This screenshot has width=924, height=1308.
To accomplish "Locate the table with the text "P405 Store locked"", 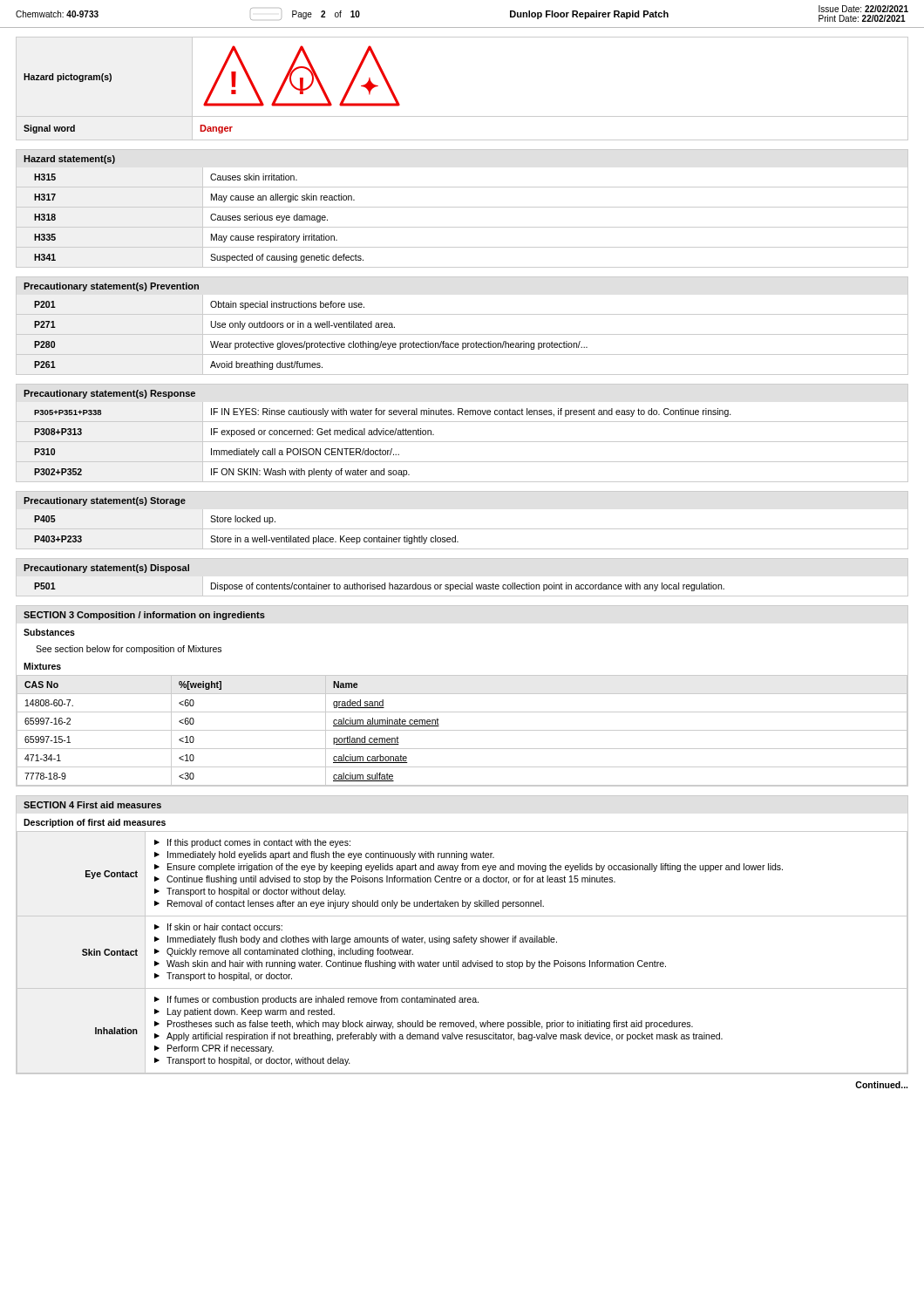I will pos(462,529).
